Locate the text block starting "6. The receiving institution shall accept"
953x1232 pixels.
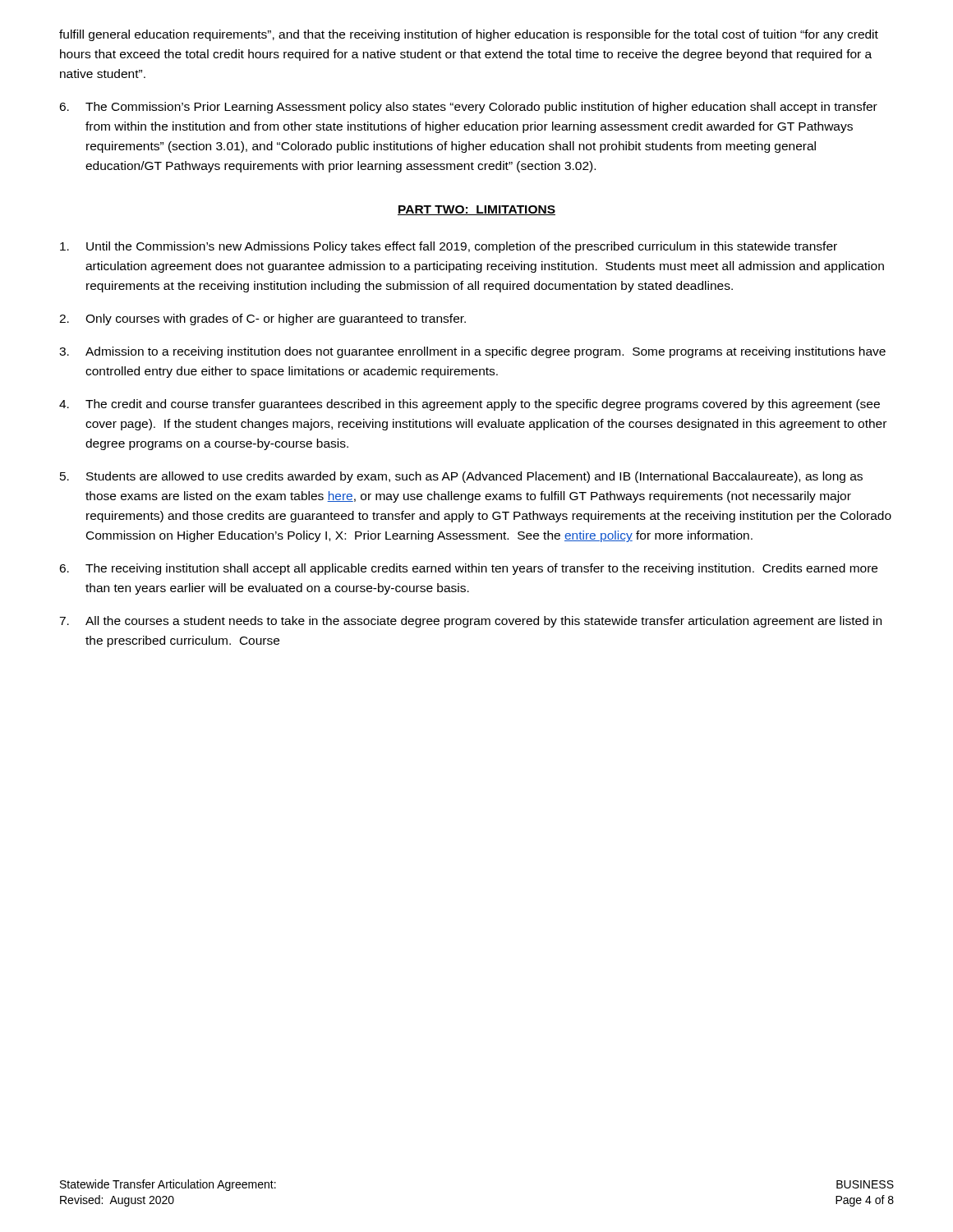pos(476,578)
